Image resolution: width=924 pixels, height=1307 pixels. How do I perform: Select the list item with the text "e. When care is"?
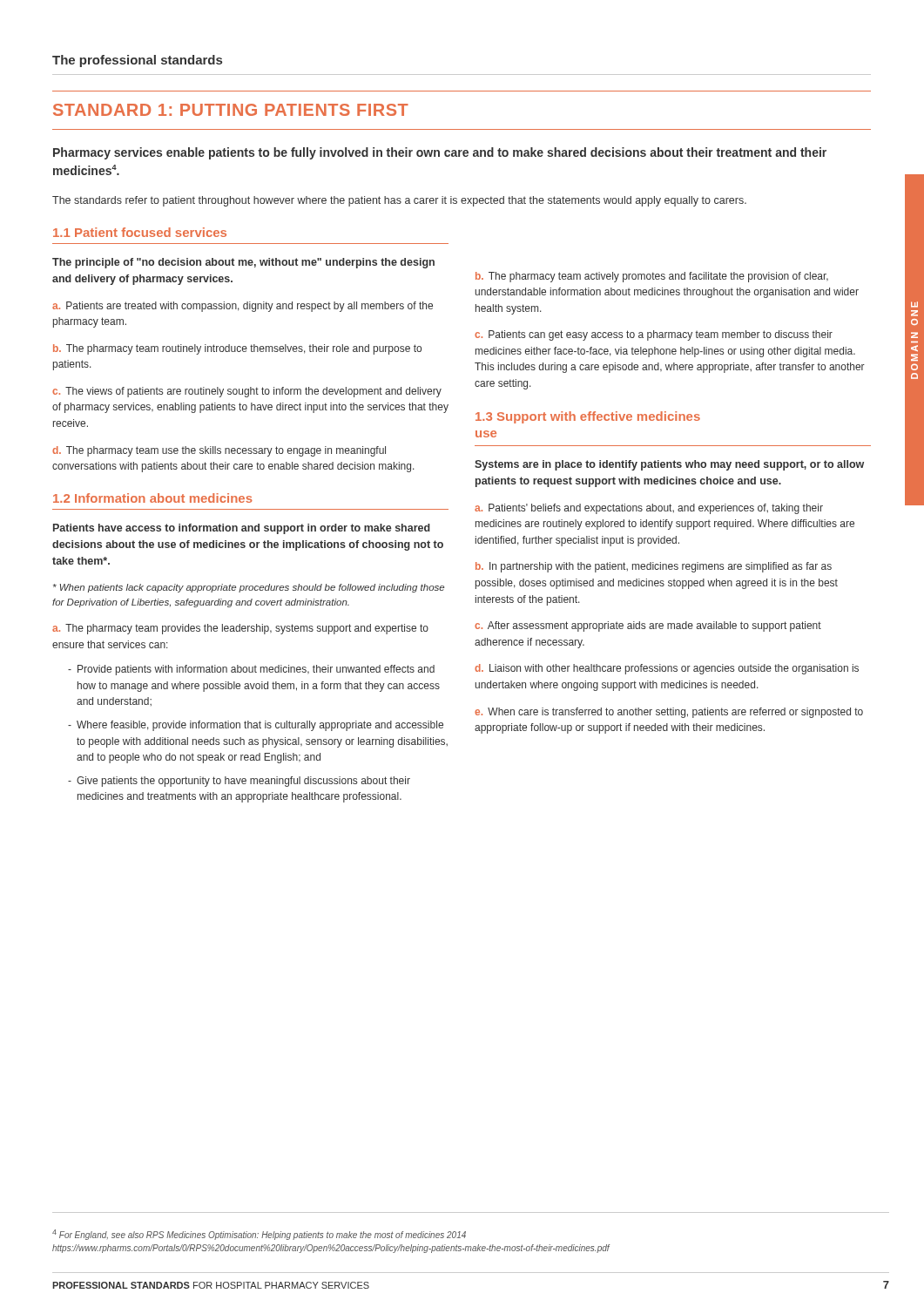point(673,720)
